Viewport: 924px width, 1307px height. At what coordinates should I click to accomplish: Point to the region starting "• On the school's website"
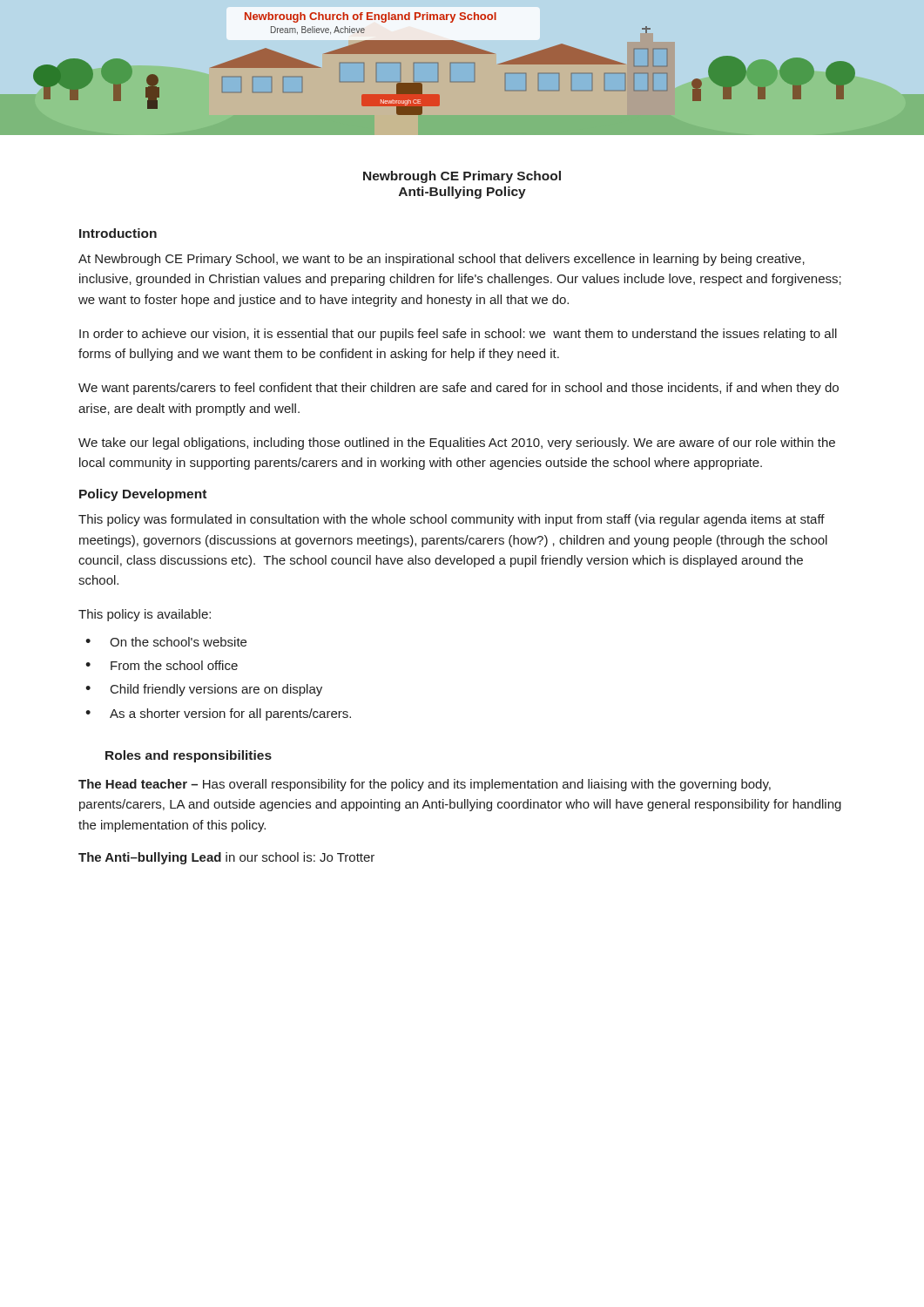(163, 641)
